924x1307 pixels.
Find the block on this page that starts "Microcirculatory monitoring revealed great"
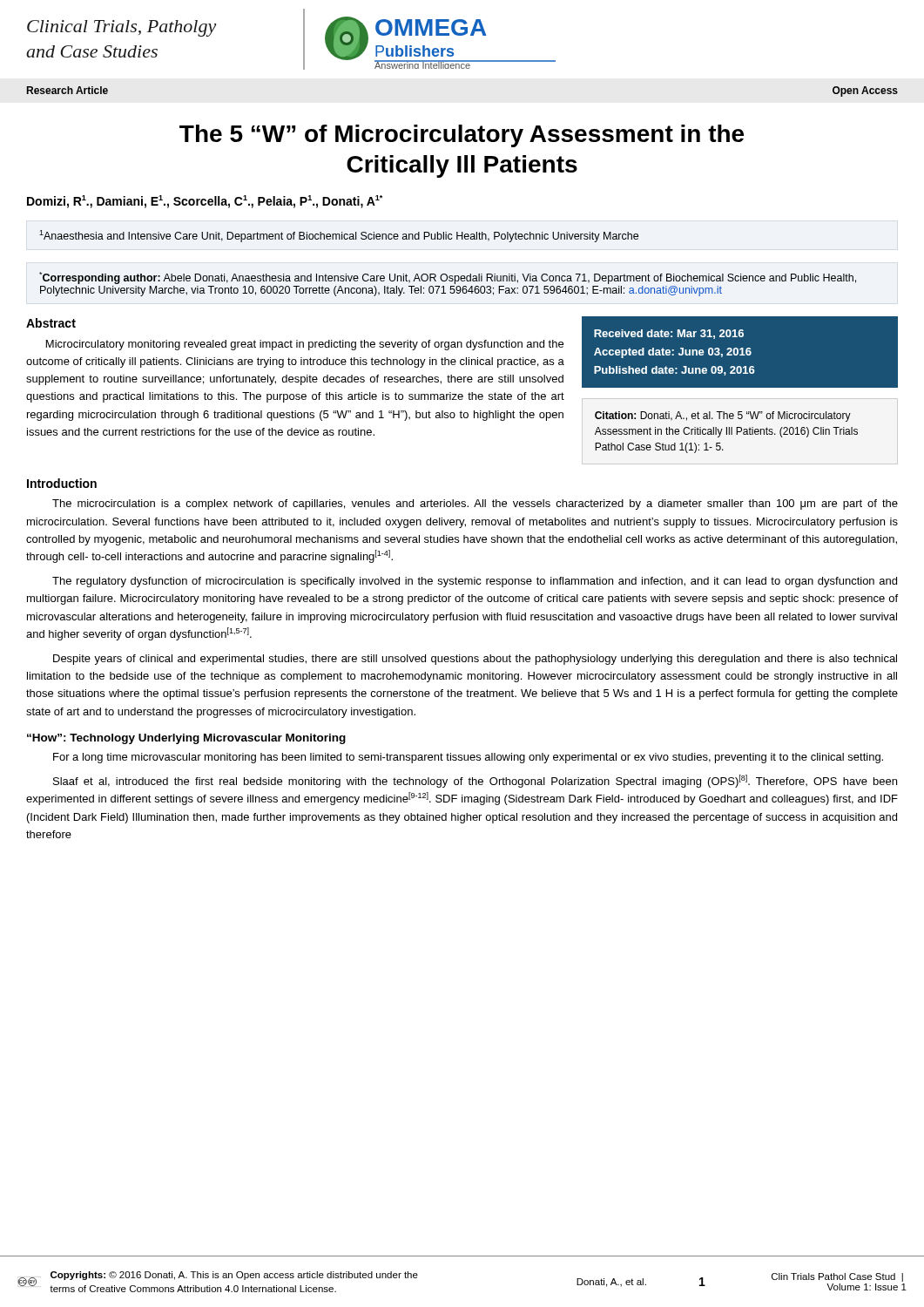[x=295, y=388]
